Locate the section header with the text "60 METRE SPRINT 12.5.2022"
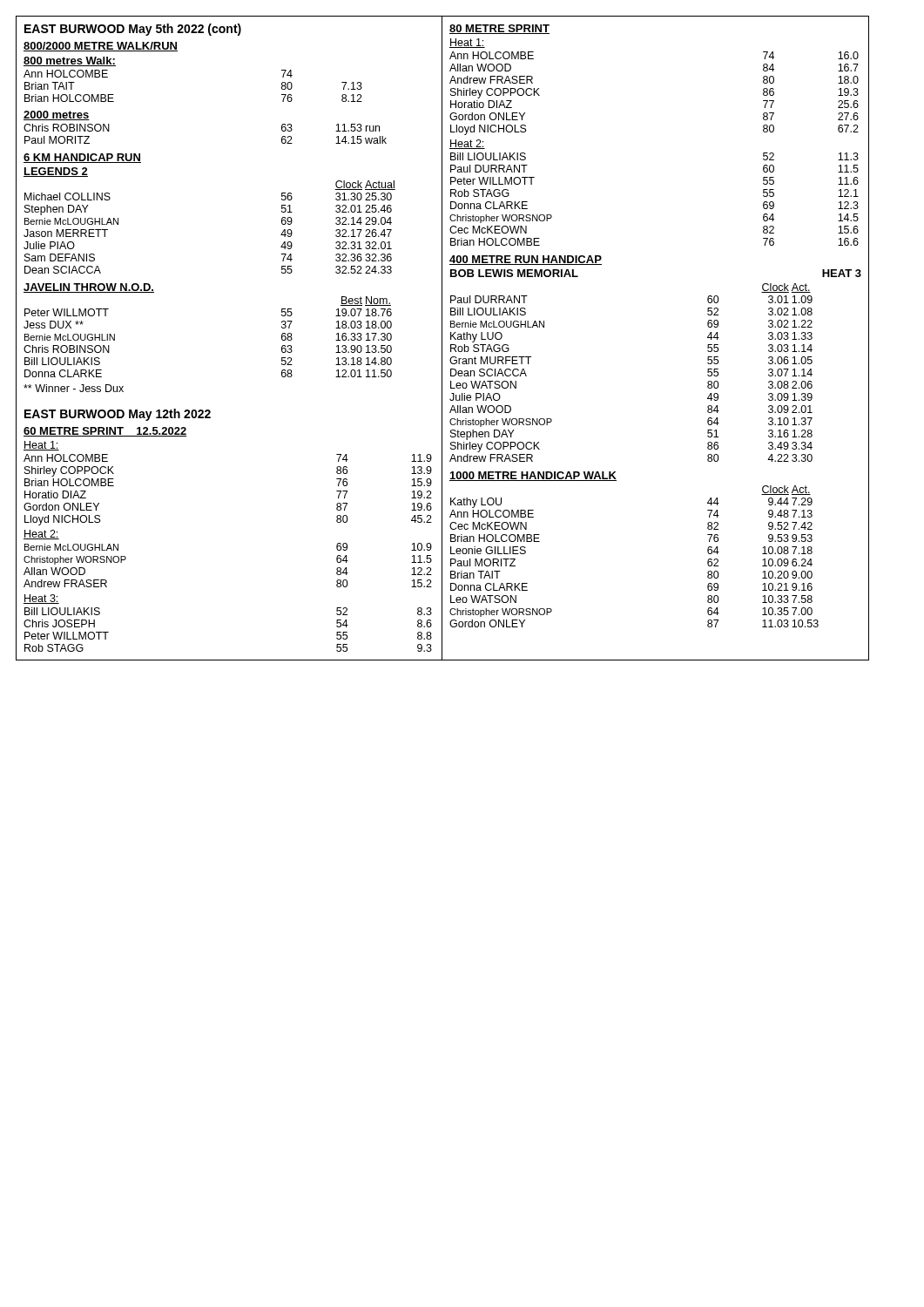 tap(105, 431)
